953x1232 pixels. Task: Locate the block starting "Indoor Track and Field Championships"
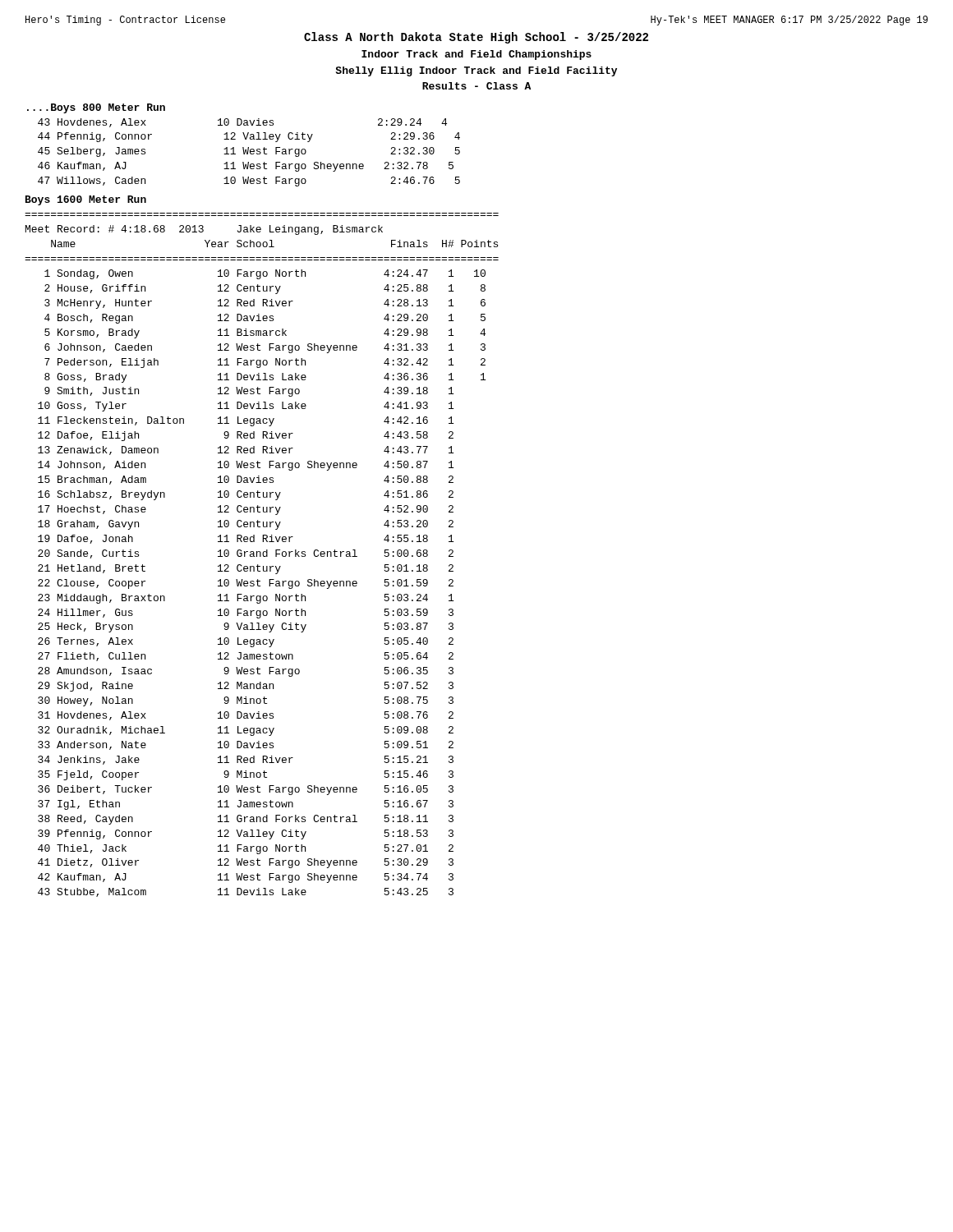click(476, 55)
